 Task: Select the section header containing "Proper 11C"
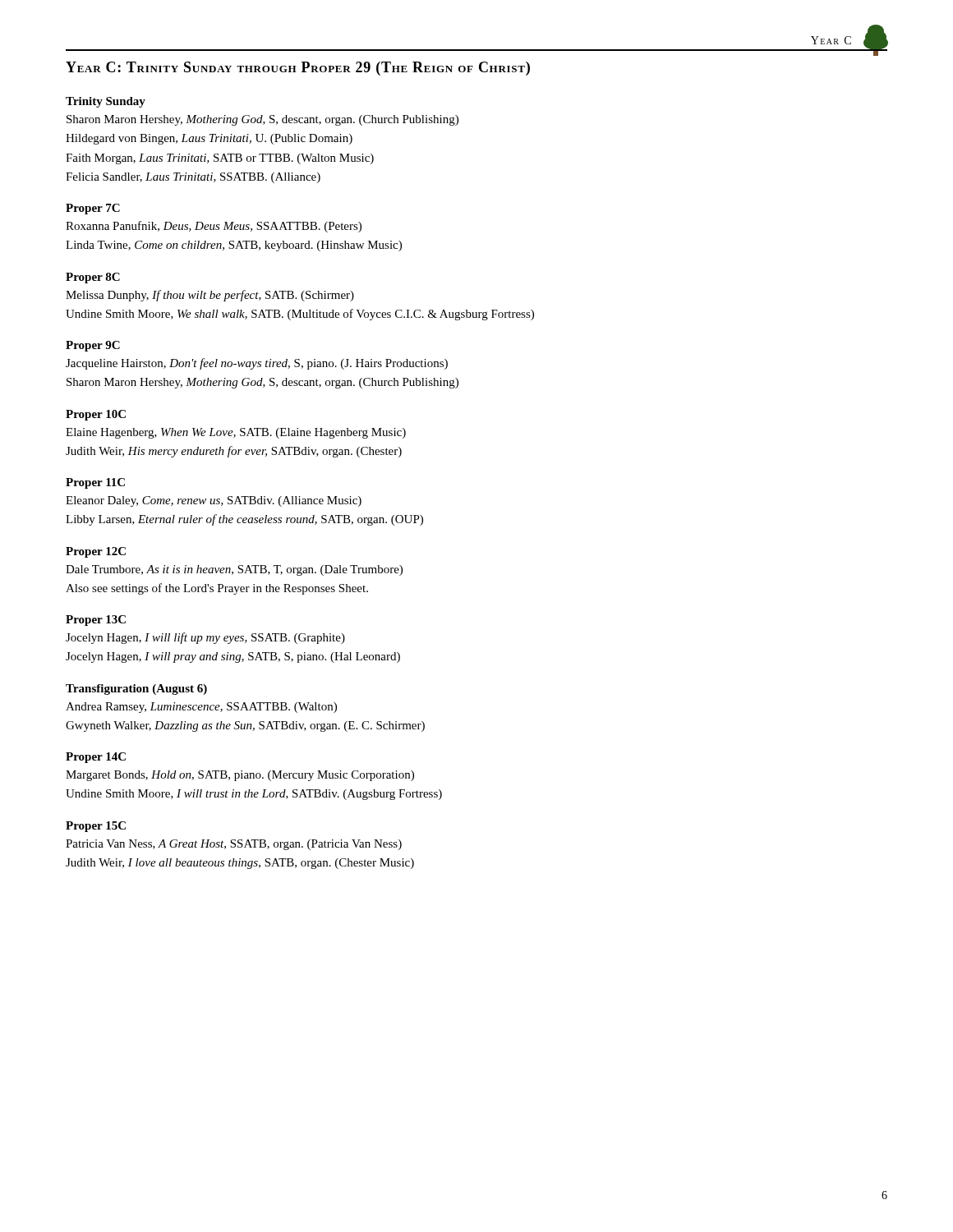(x=95, y=483)
